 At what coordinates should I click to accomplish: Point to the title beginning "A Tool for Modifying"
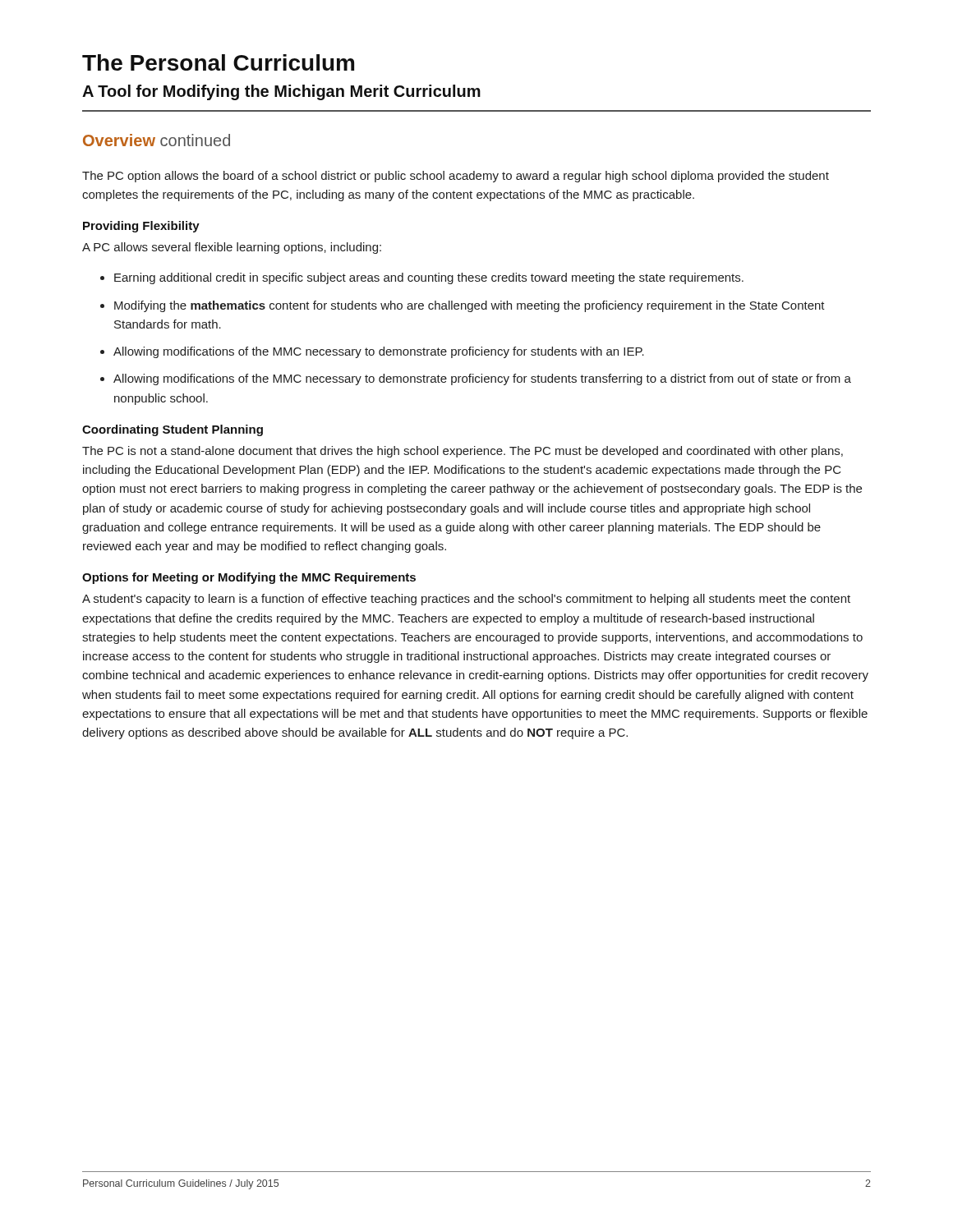[x=282, y=91]
